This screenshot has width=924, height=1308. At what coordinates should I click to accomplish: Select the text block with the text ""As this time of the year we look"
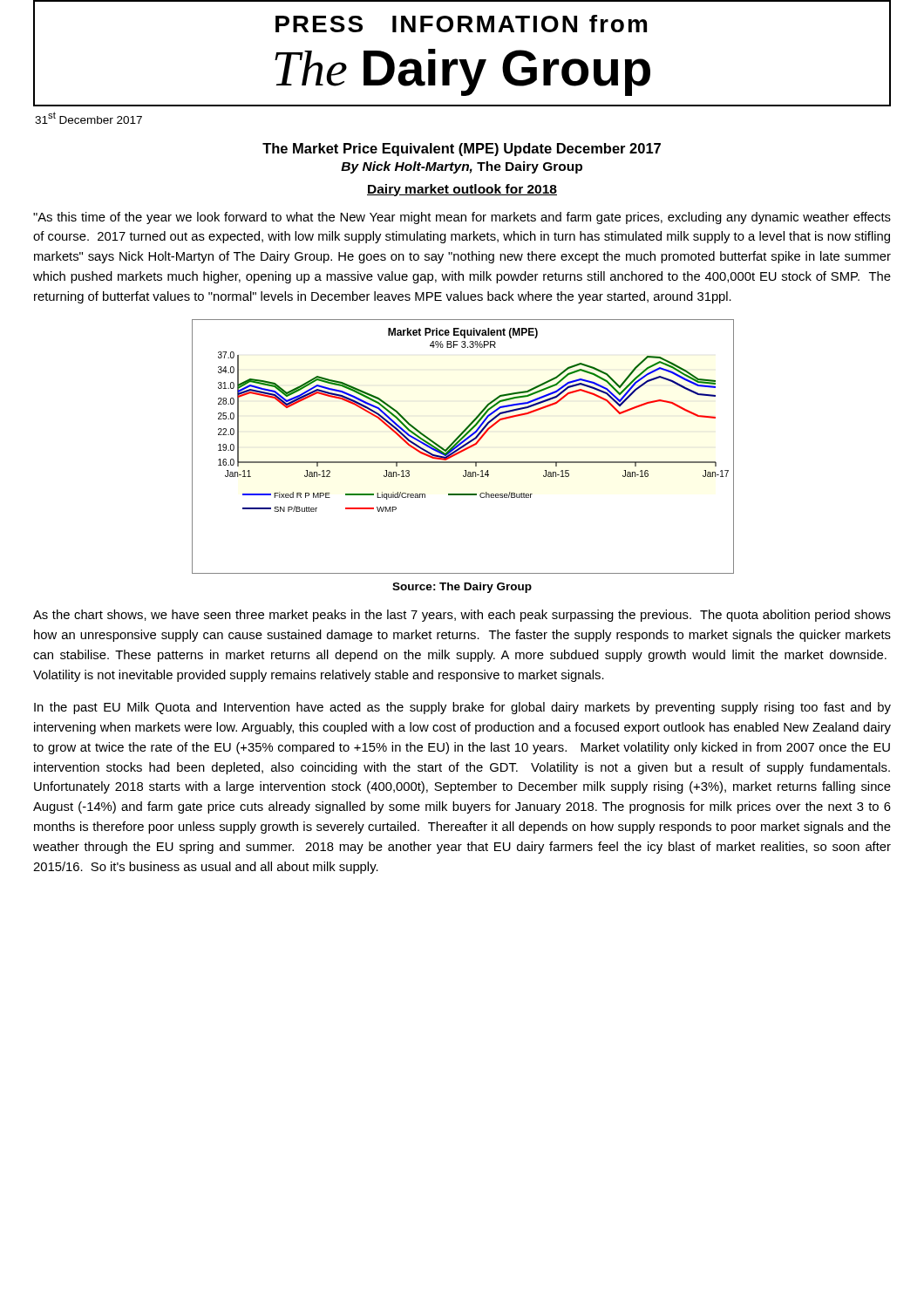pos(462,257)
